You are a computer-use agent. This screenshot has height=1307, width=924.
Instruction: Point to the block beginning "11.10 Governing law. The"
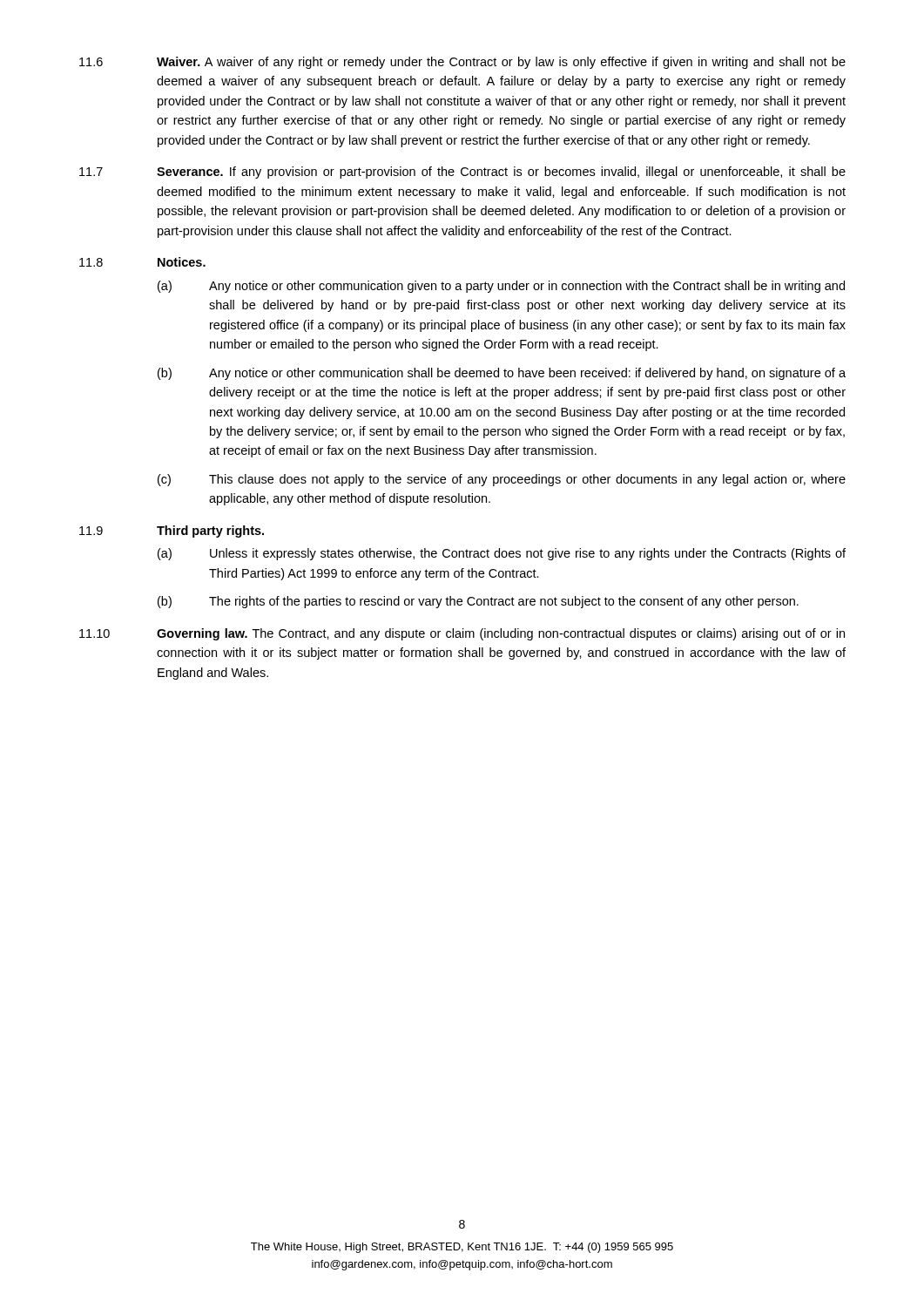coord(462,653)
